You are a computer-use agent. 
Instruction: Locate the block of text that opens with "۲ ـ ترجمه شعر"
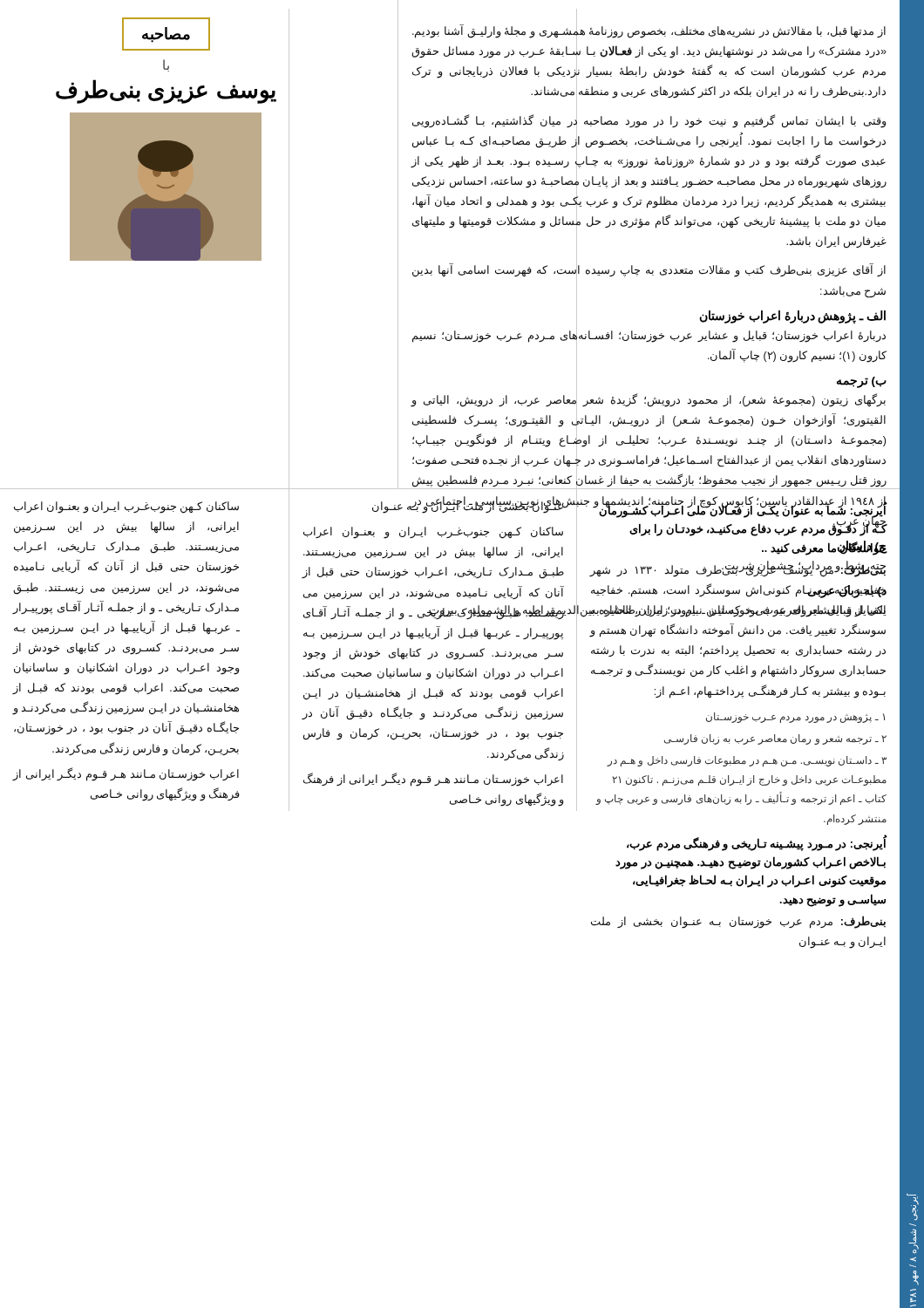click(x=775, y=738)
